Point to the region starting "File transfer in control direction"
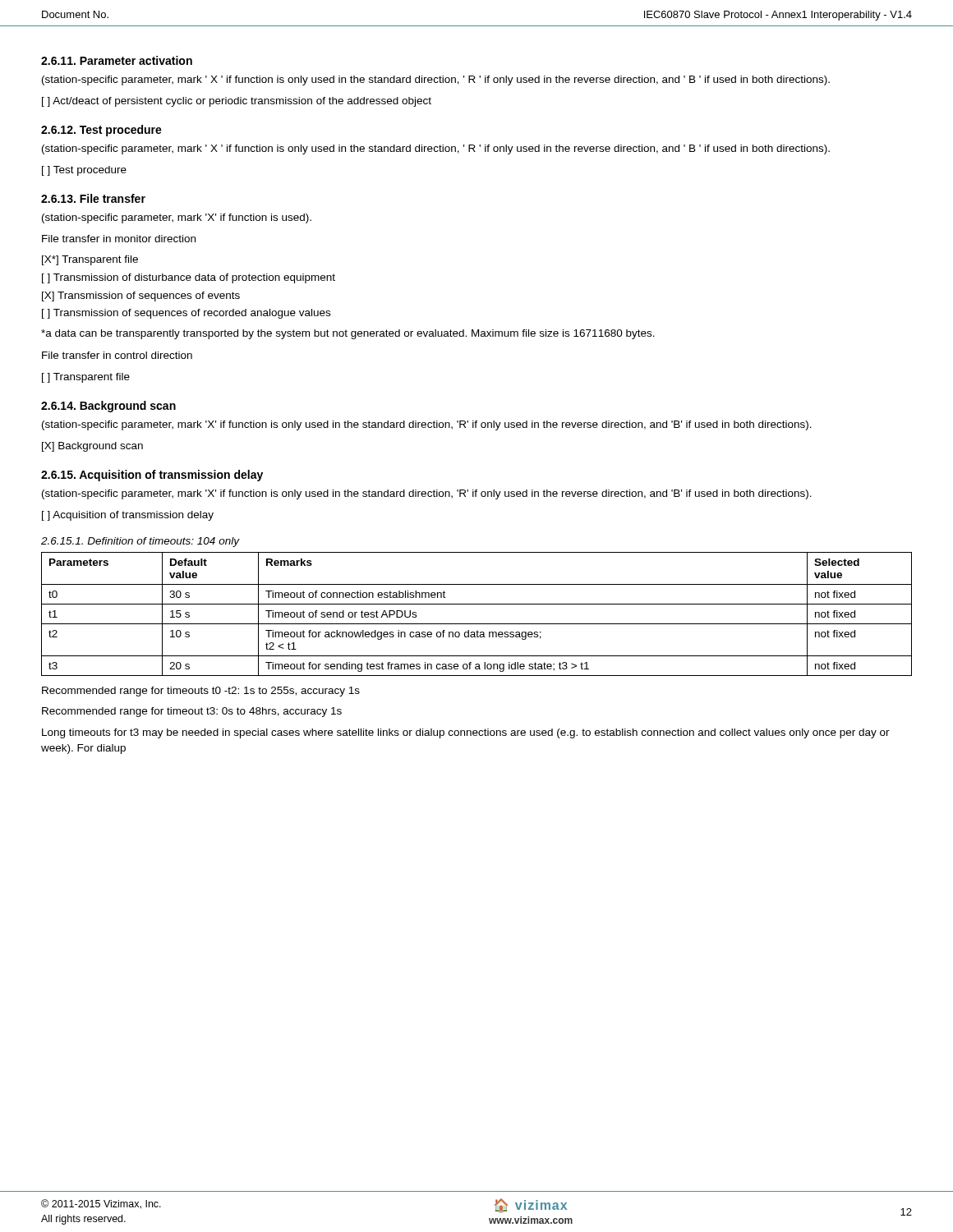Screen dimensions: 1232x953 coord(117,355)
